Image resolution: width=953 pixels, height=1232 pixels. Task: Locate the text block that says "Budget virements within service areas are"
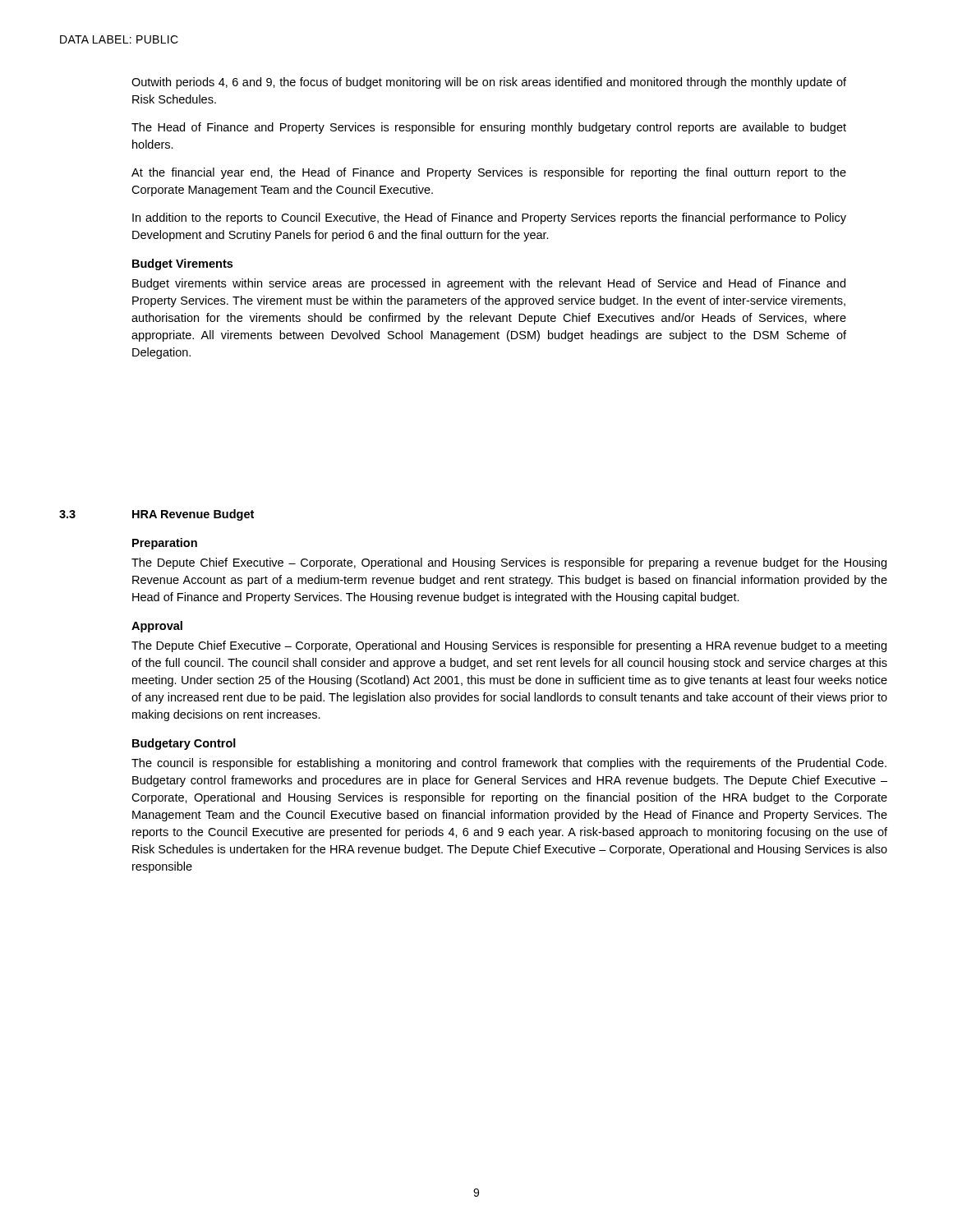(489, 318)
